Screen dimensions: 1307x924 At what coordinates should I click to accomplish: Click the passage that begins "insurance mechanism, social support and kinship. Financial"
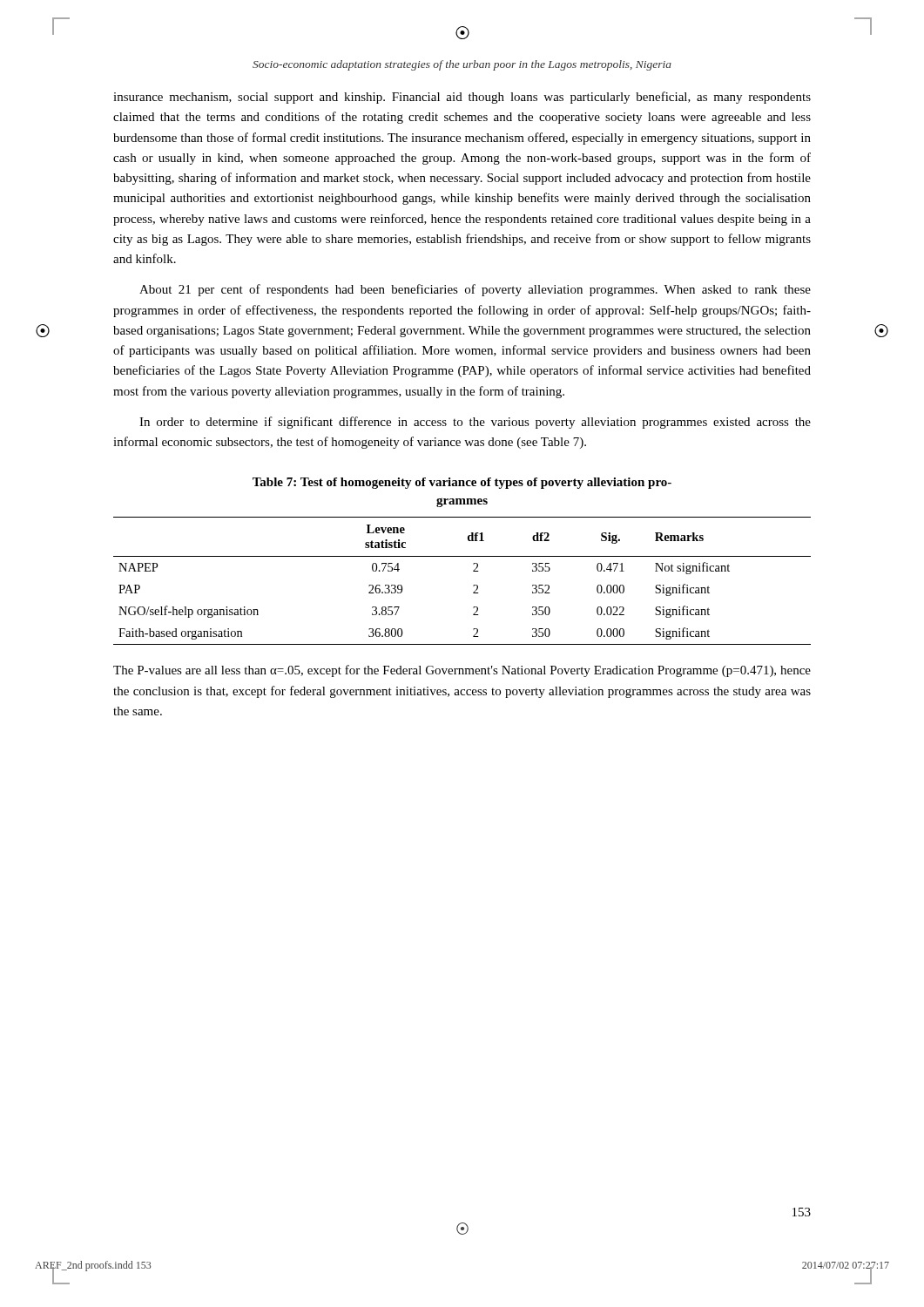coord(462,178)
